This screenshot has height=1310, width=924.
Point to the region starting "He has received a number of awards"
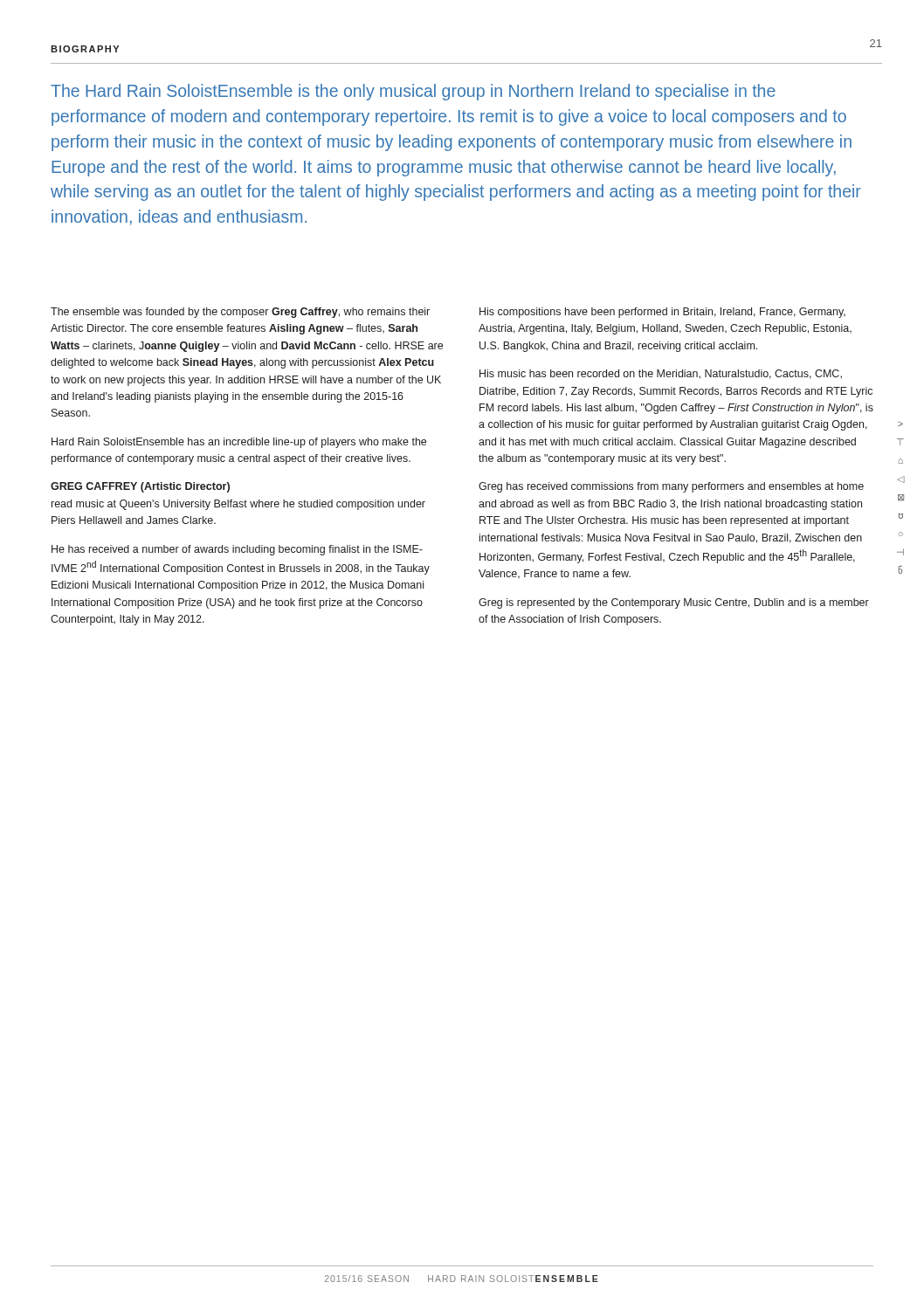pos(248,585)
